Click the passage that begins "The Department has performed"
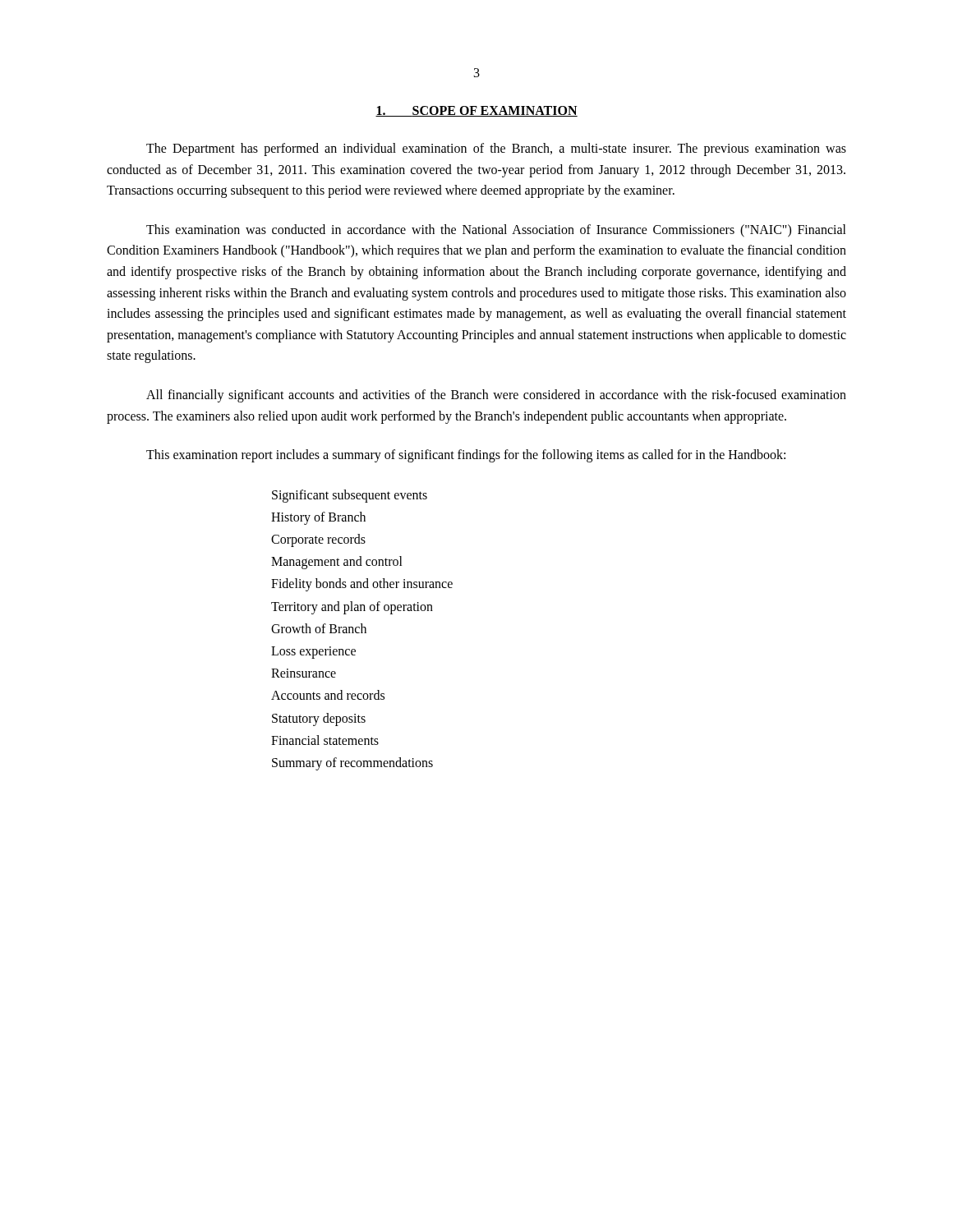The width and height of the screenshot is (953, 1232). tap(476, 169)
